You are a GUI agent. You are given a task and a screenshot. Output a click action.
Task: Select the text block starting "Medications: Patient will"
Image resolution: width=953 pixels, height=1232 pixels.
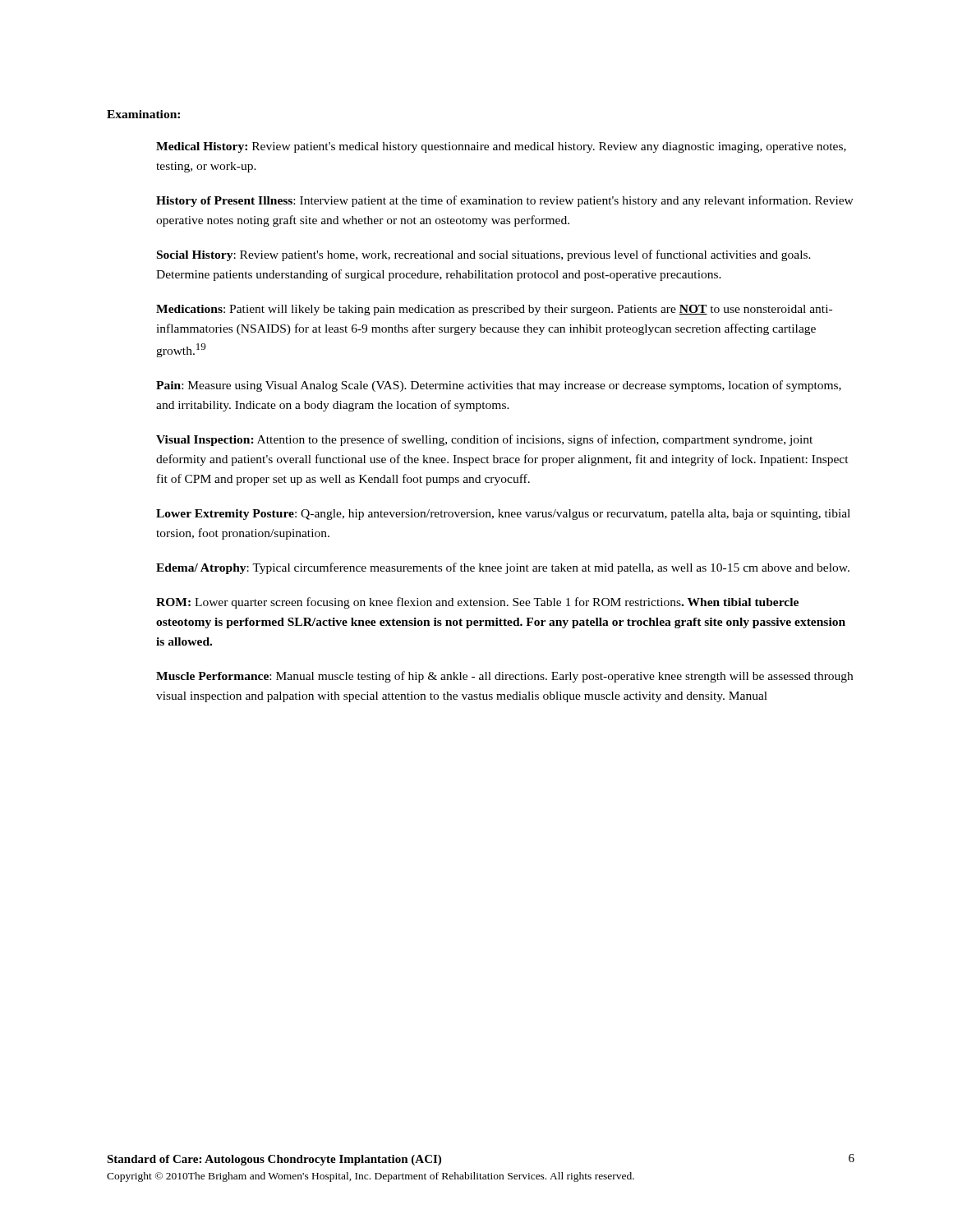point(505,330)
